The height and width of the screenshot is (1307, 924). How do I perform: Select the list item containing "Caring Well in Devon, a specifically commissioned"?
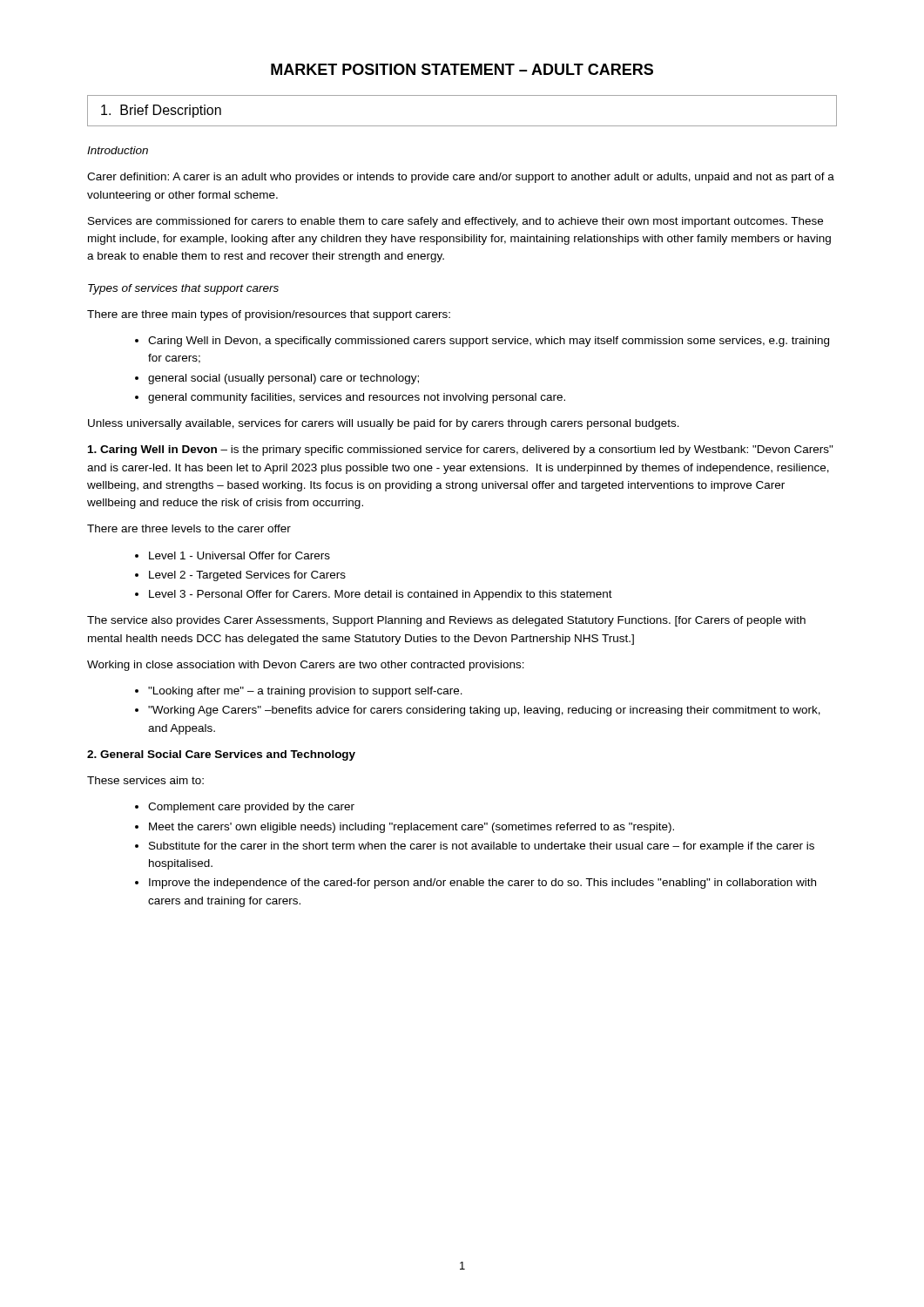[489, 349]
